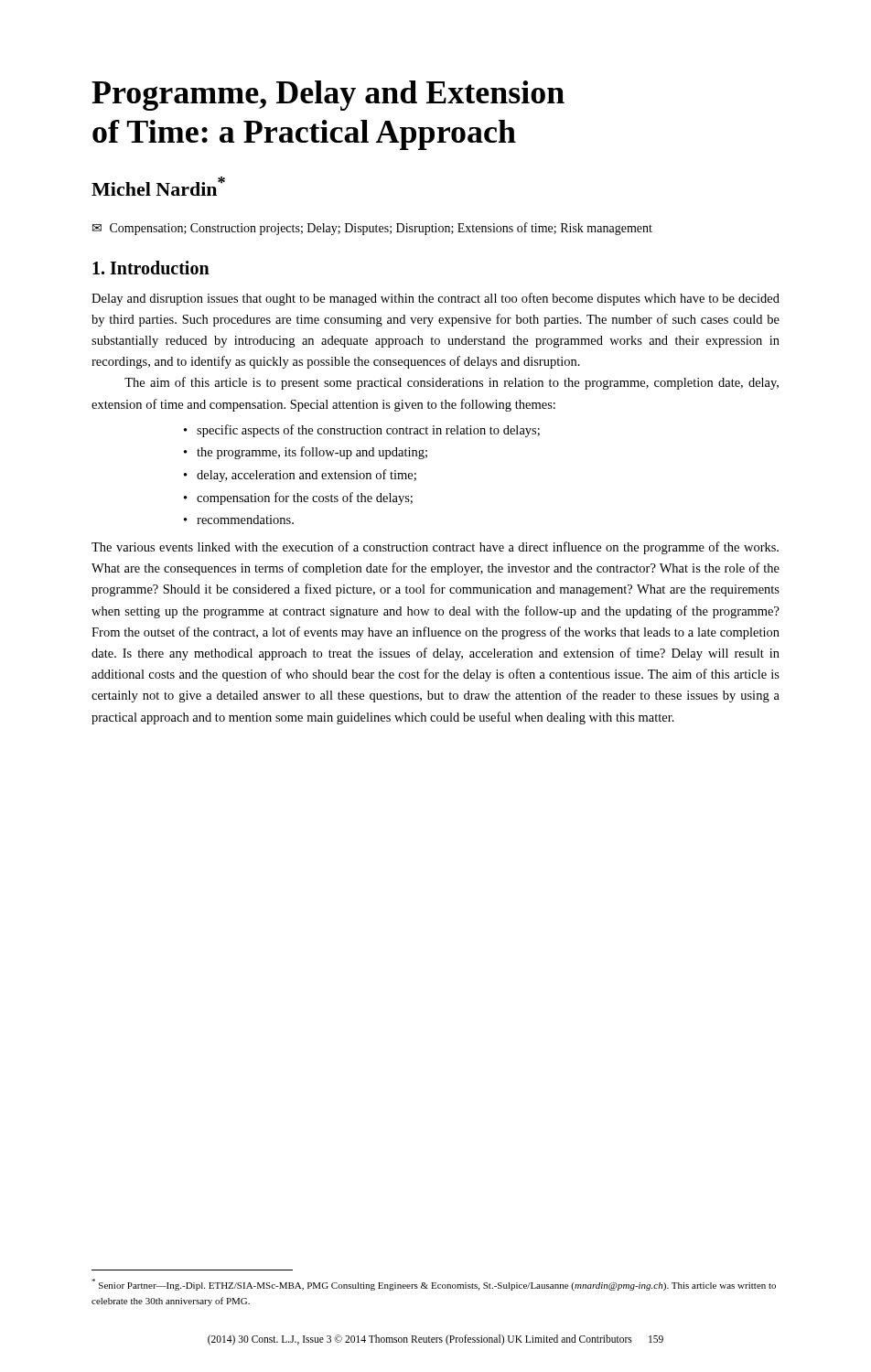Click on the text block that says "Delay and disruption issues that ought to be"
Image resolution: width=871 pixels, height=1372 pixels.
(x=436, y=330)
